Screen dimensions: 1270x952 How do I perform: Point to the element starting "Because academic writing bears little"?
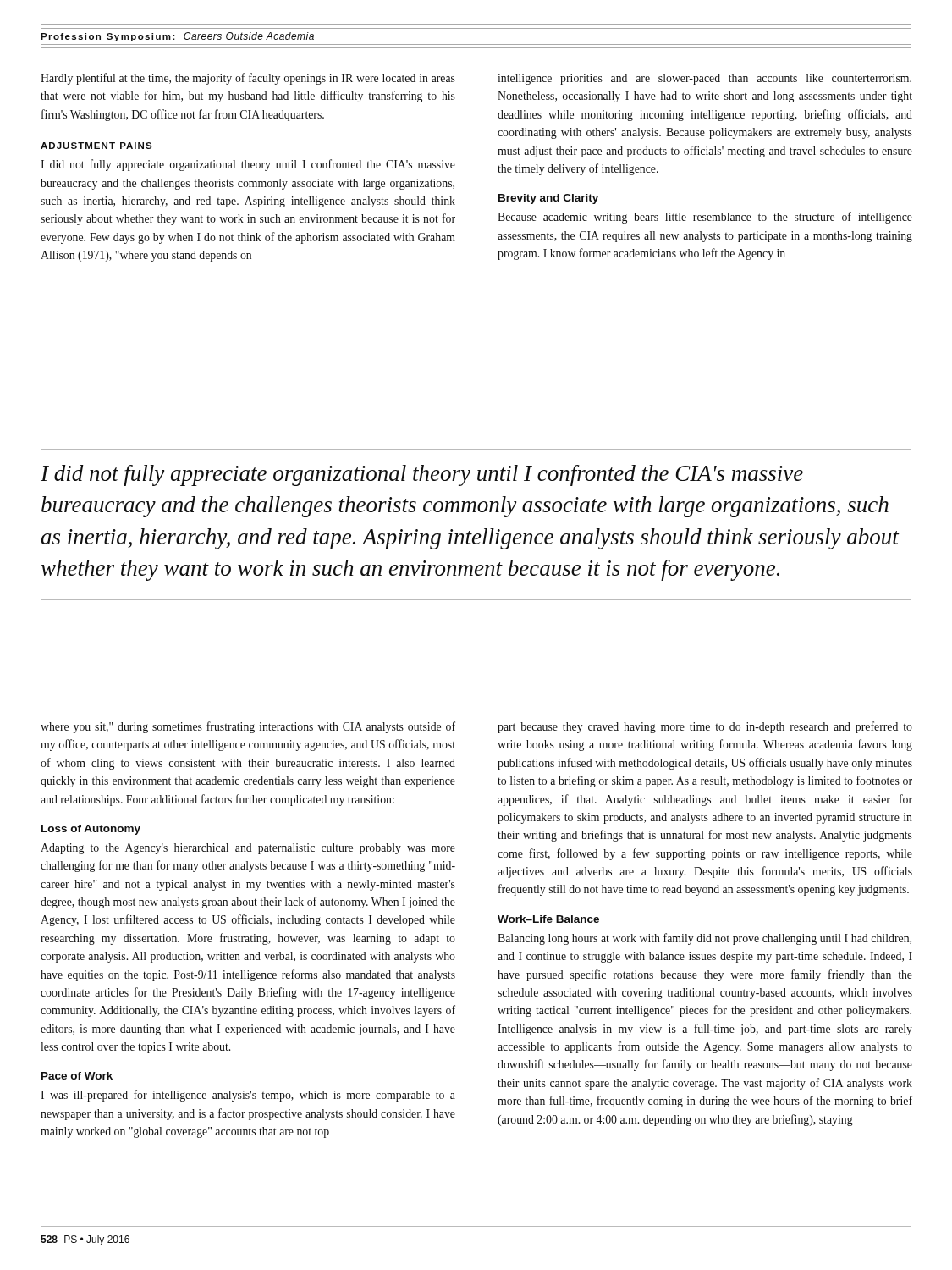tap(705, 236)
